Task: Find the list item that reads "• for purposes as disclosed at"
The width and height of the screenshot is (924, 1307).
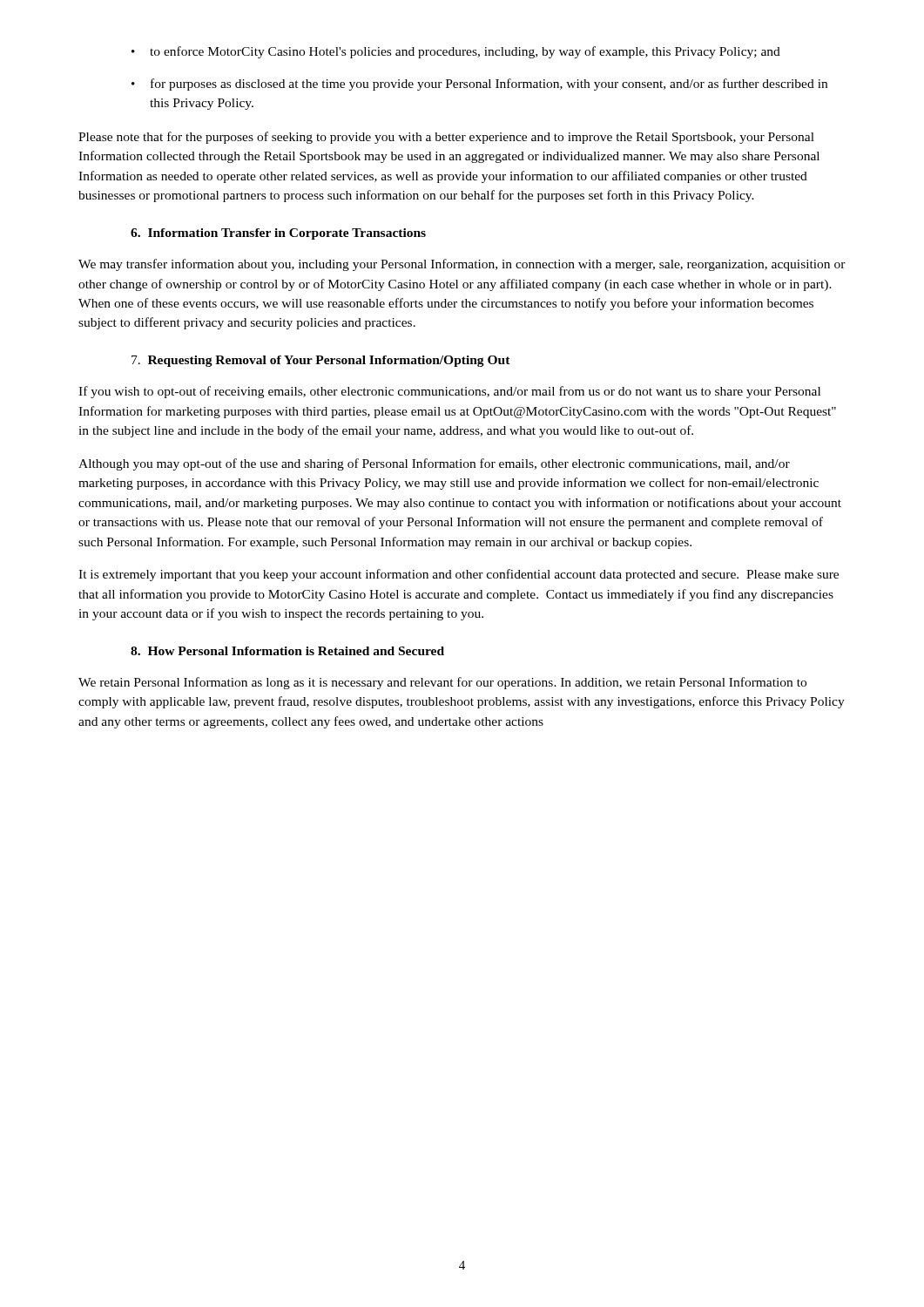Action: pos(488,93)
